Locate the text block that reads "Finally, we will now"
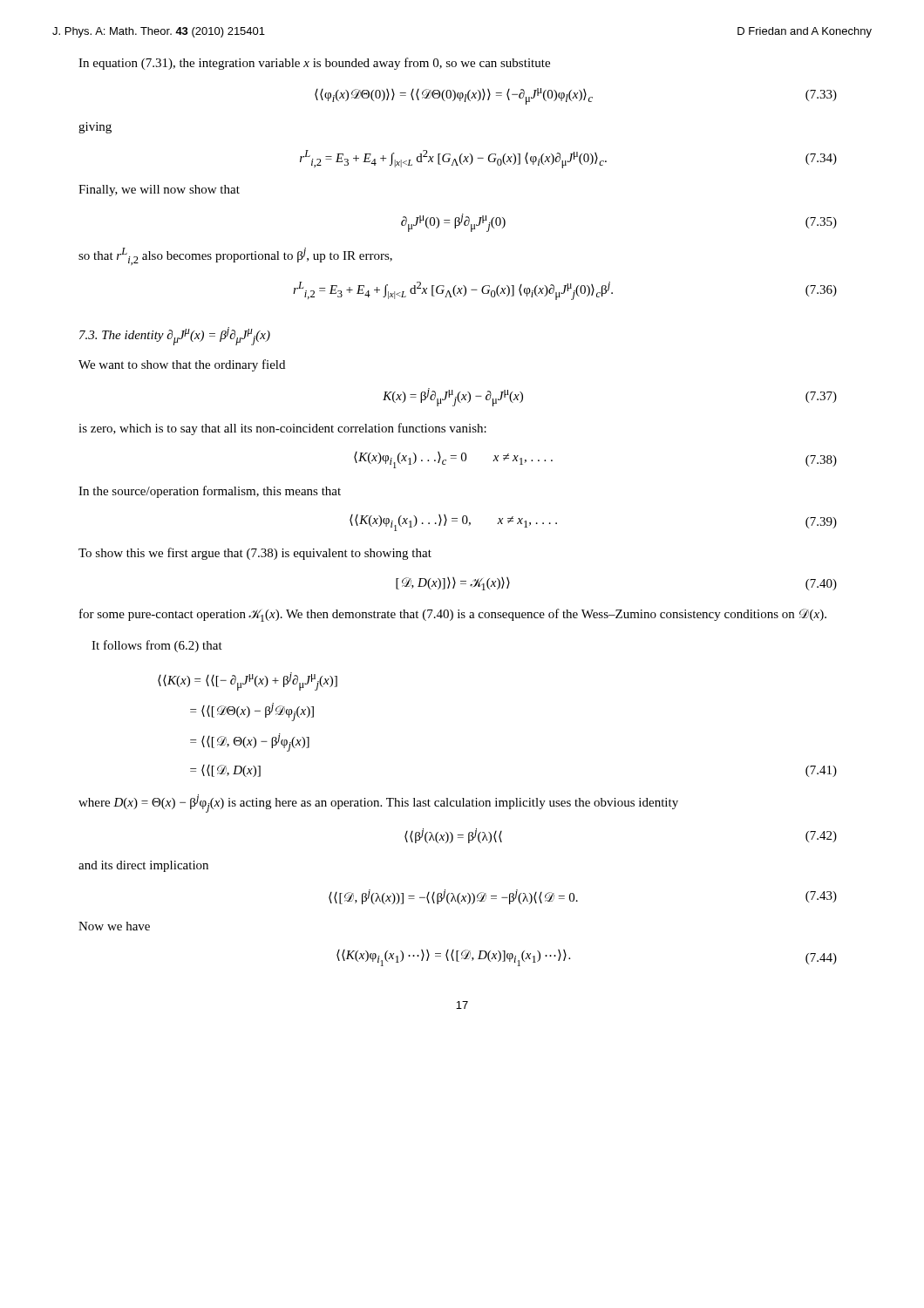Image resolution: width=924 pixels, height=1308 pixels. [159, 189]
